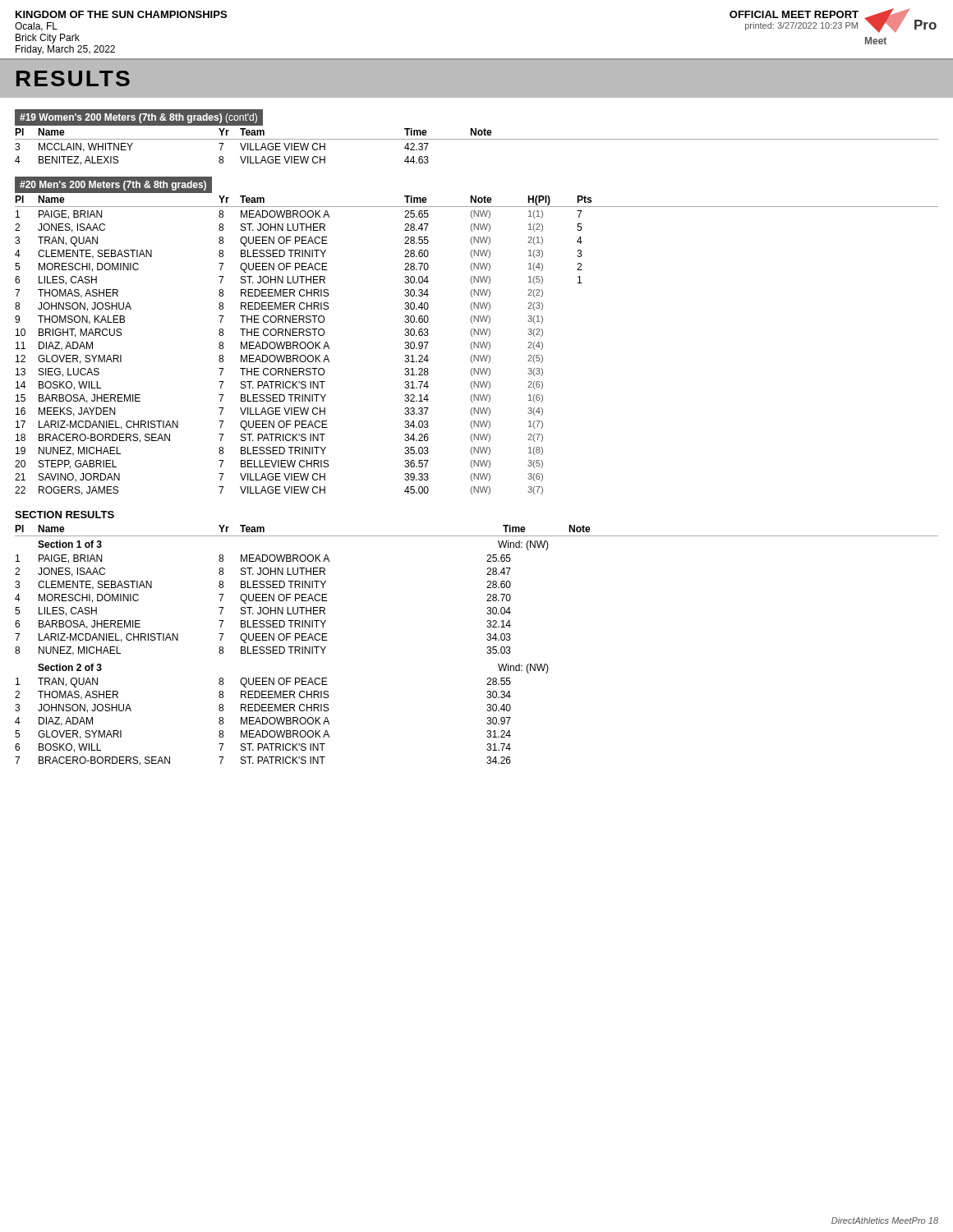The height and width of the screenshot is (1232, 953).
Task: Locate the table with the text "3 MCCLAIN, WHITNEY 7 VILLAGE"
Action: (476, 154)
